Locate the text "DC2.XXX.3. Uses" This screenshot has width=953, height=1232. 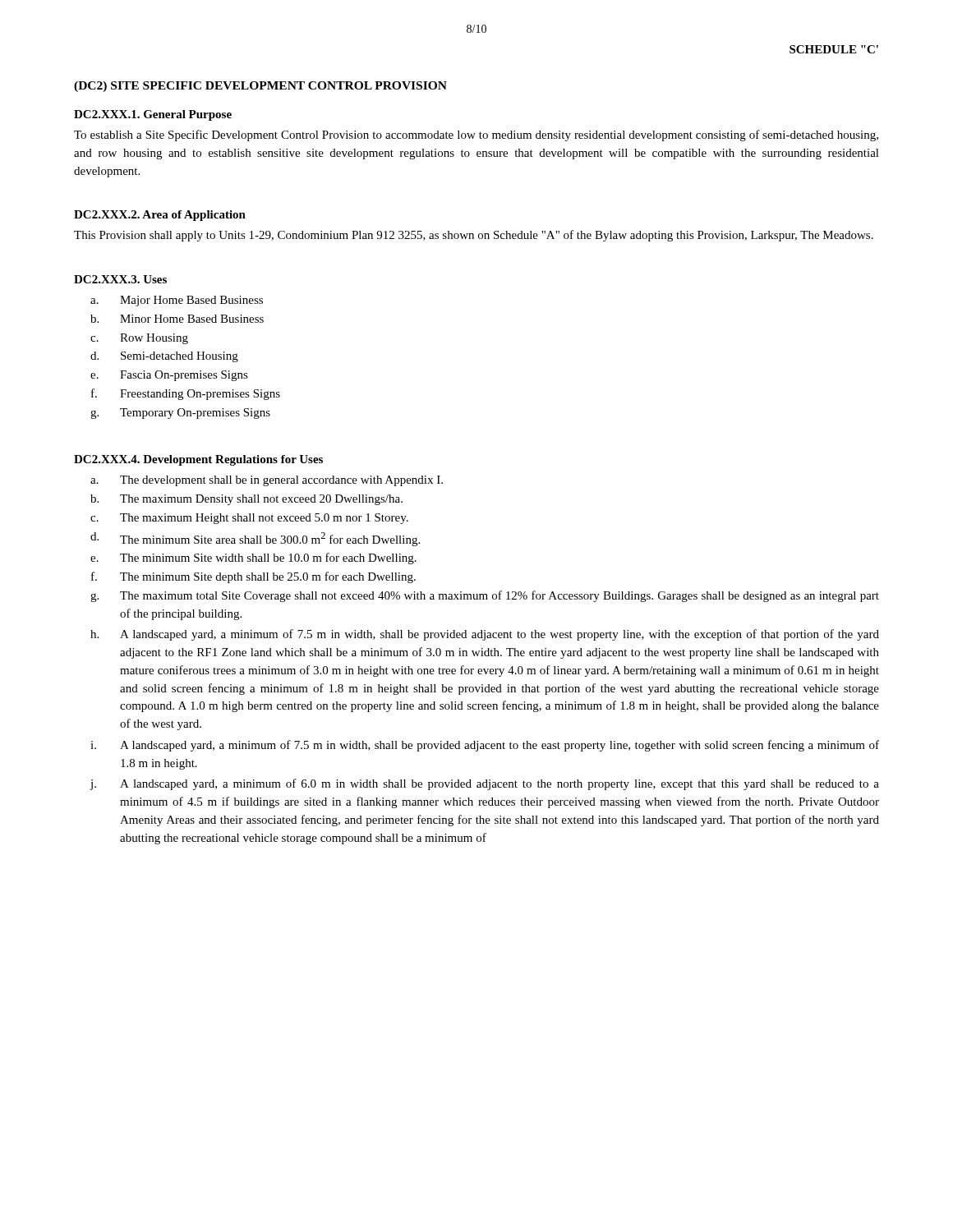[121, 279]
